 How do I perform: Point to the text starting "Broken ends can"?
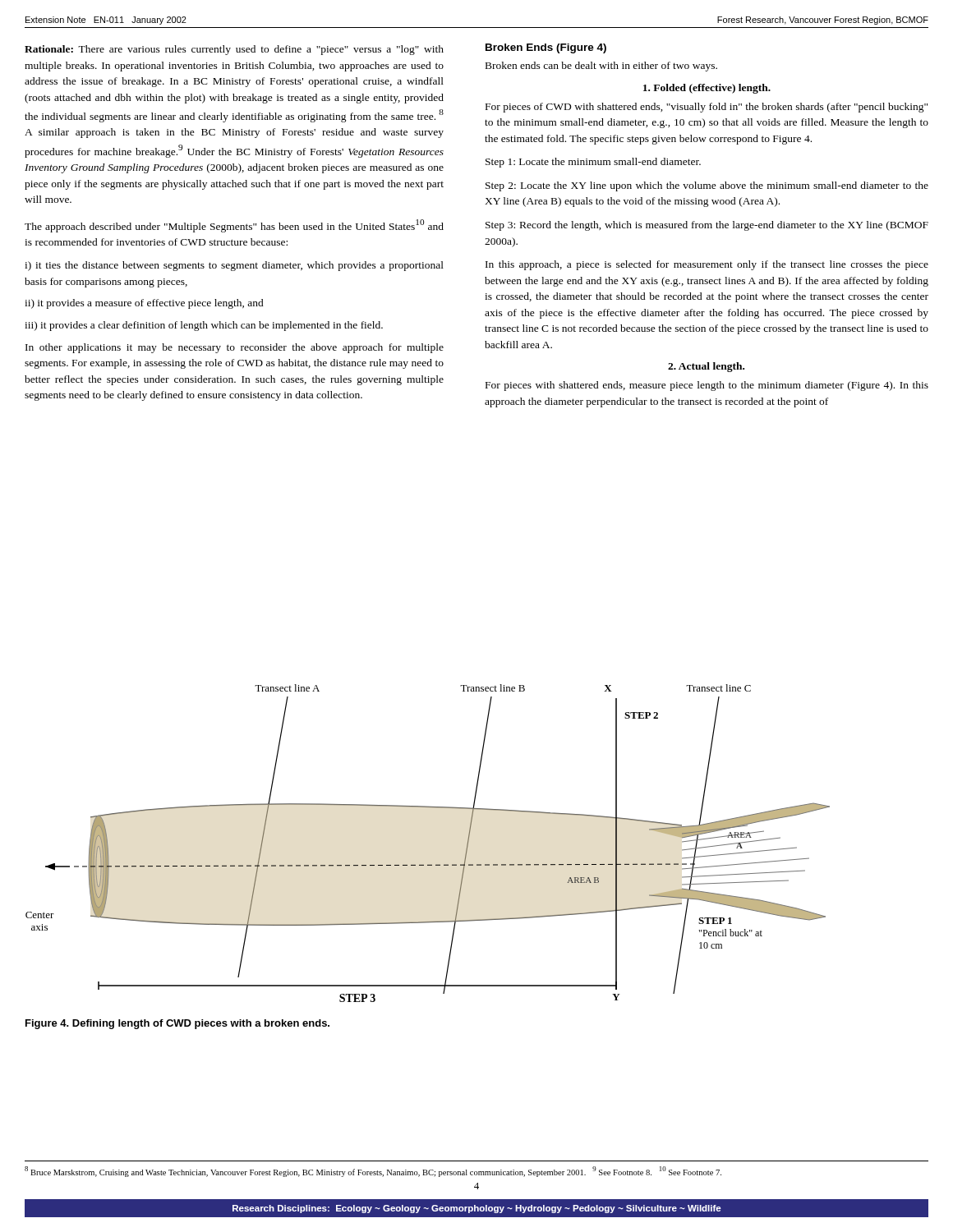tap(601, 65)
